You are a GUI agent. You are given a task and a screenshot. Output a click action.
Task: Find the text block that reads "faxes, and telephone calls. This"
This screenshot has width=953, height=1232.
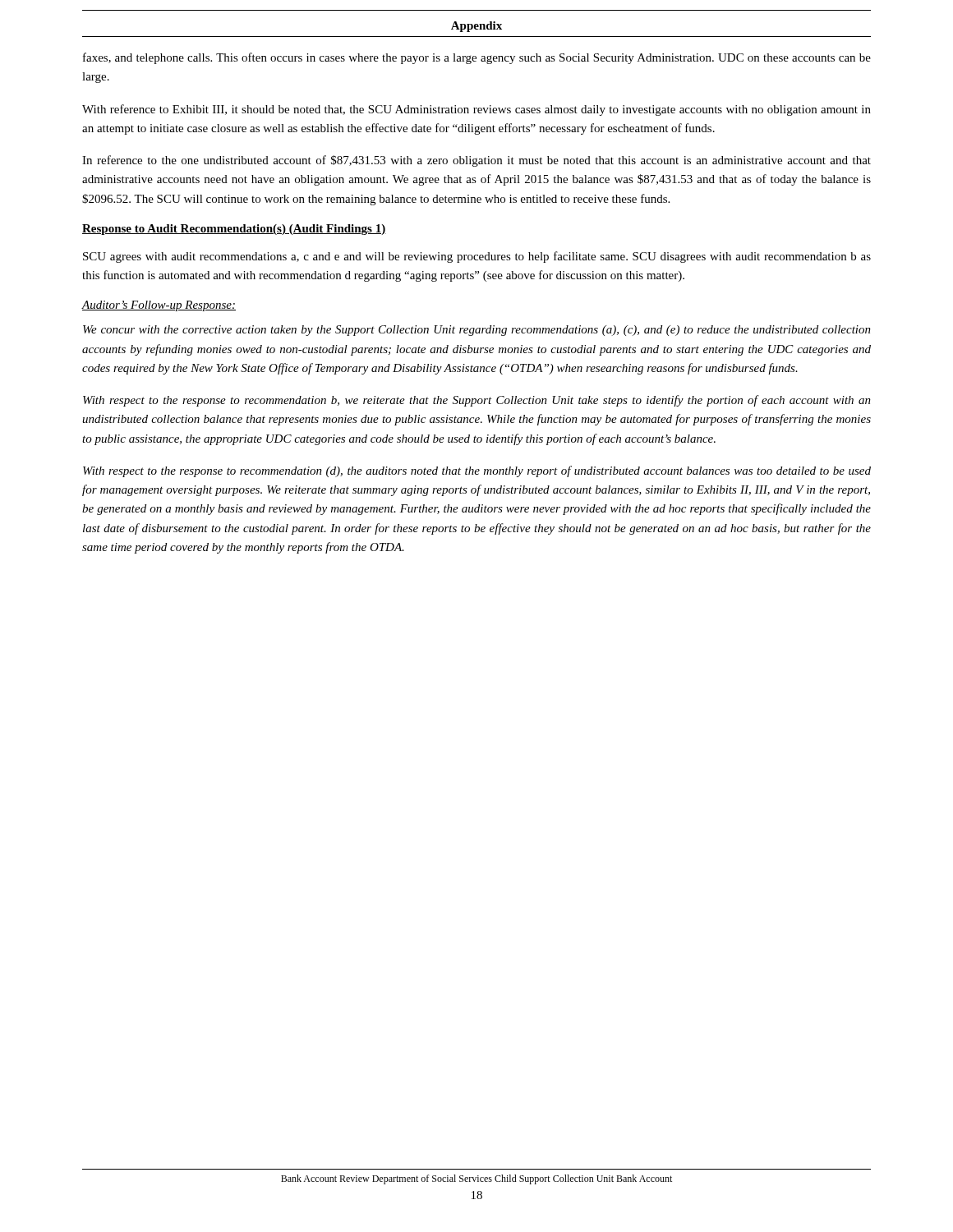pos(476,67)
